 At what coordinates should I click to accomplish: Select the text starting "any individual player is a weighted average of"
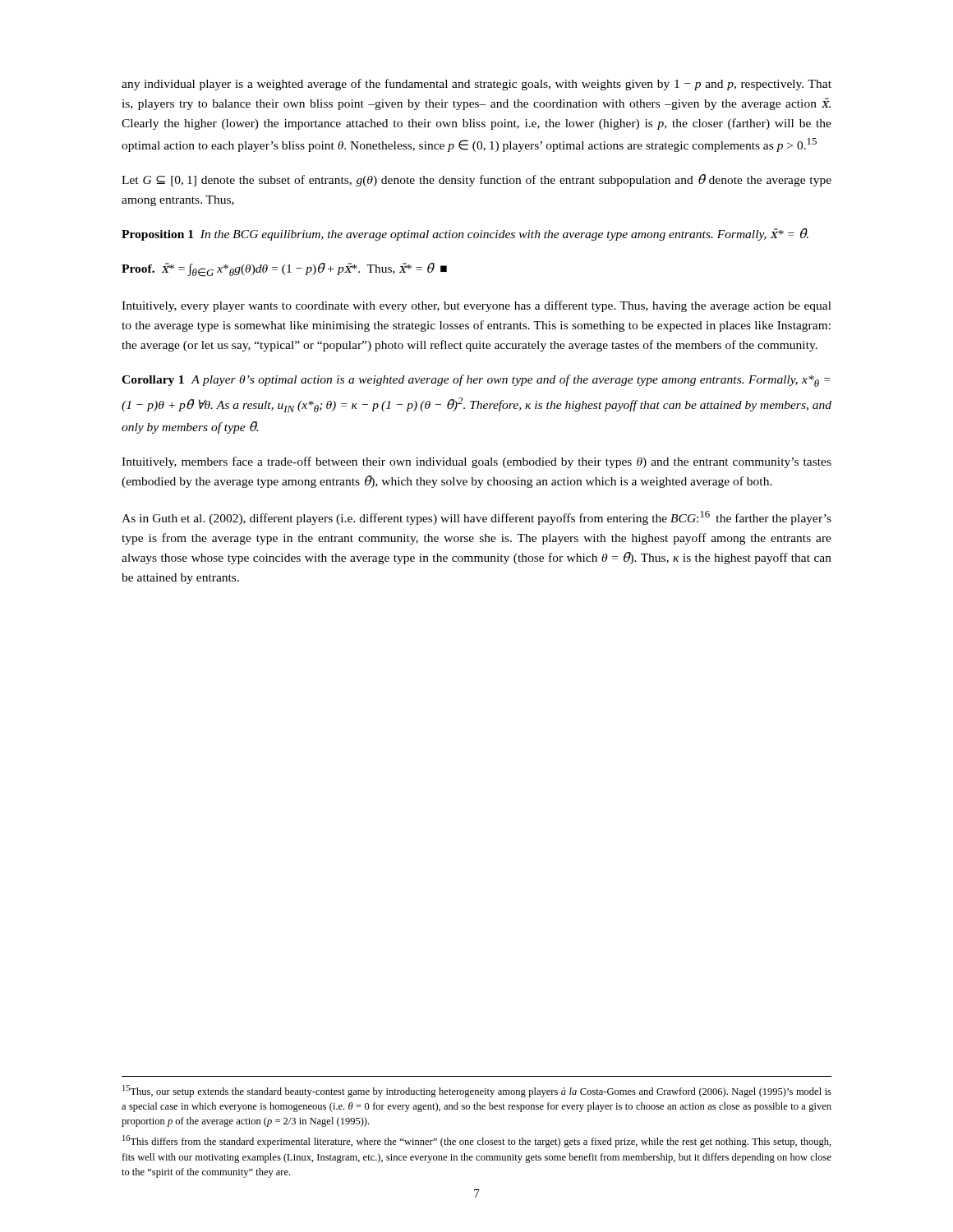point(476,114)
